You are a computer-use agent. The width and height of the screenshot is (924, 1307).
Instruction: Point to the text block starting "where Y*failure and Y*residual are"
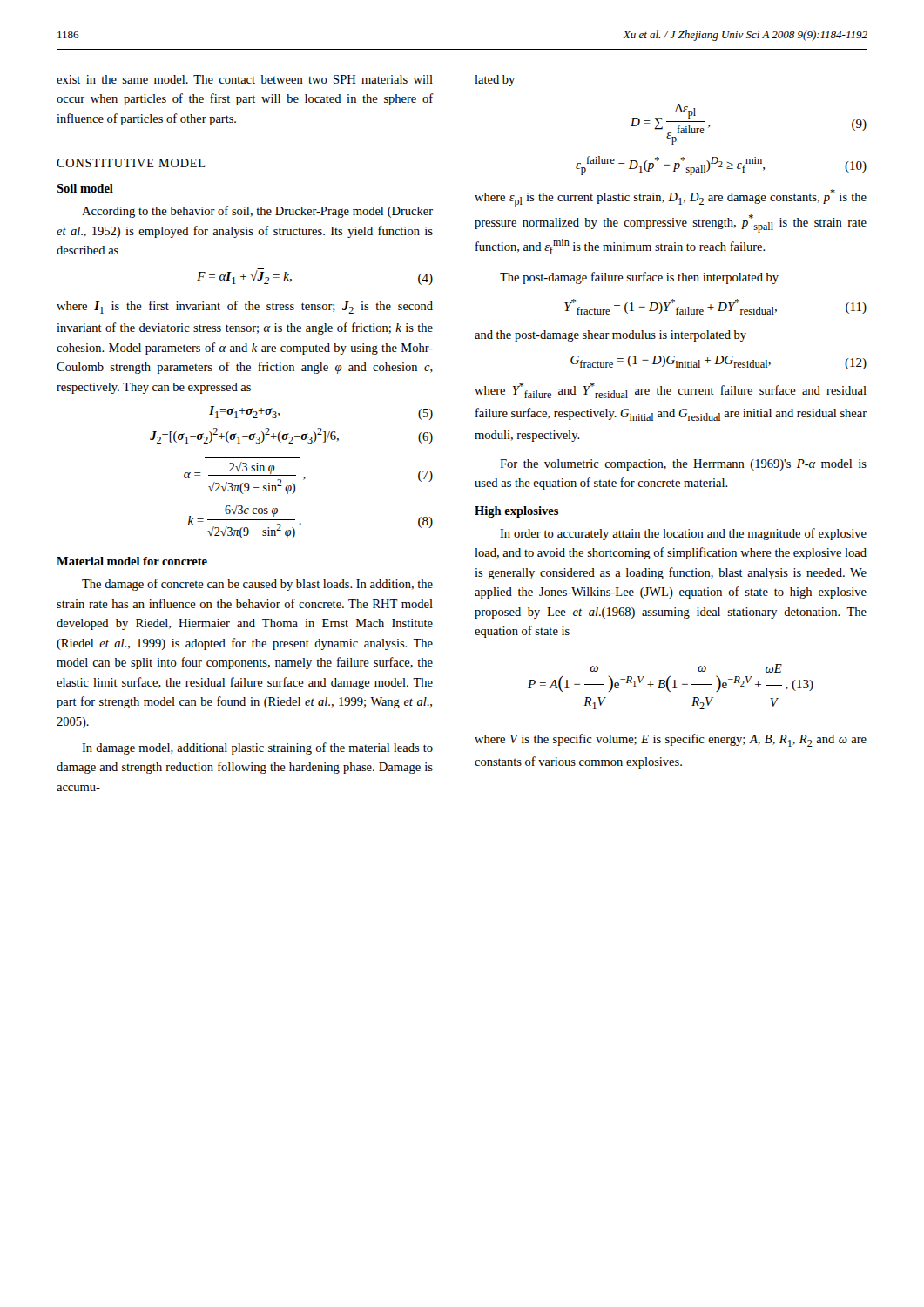pyautogui.click(x=671, y=411)
